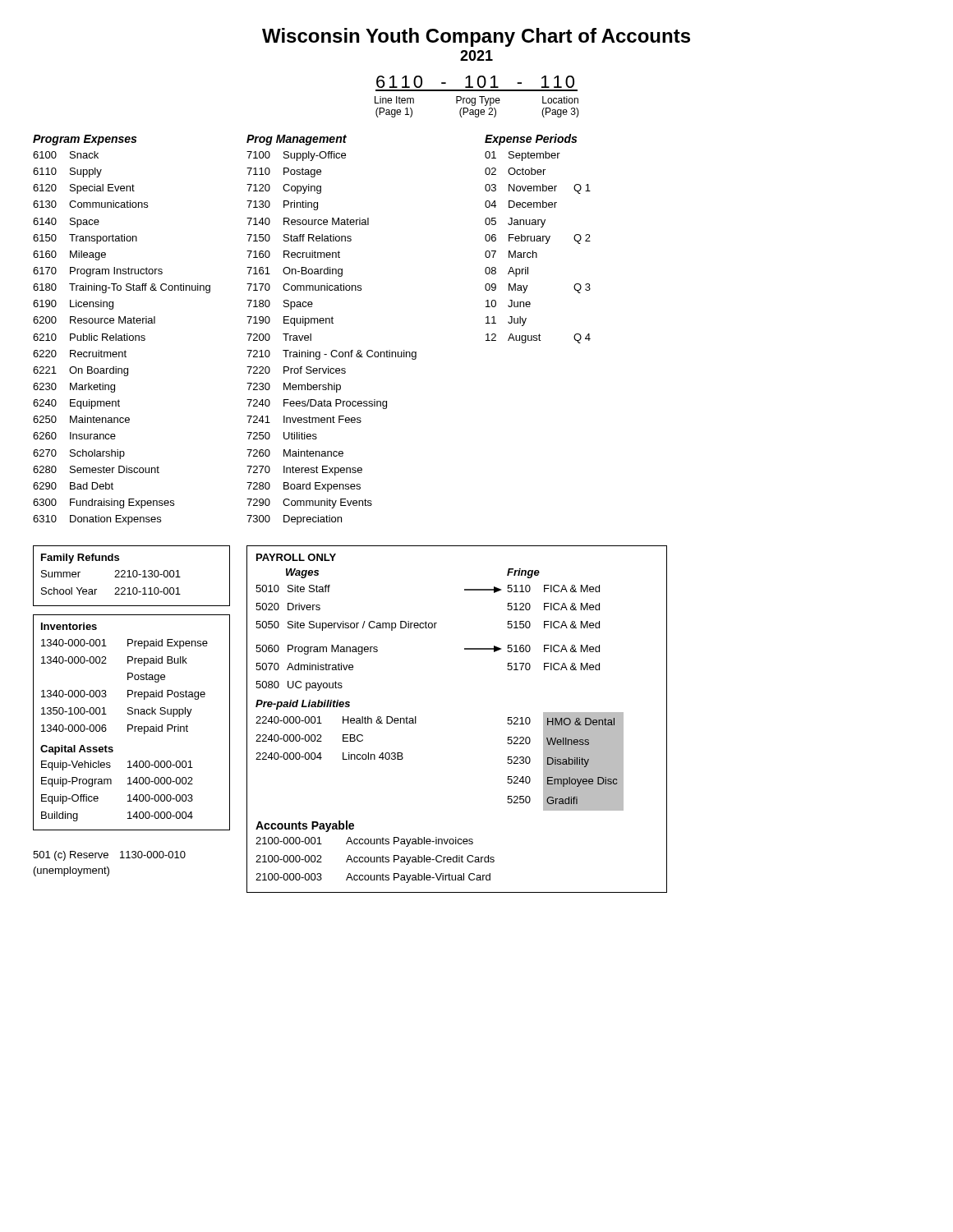Click on the table containing "Inventories 1340-000-001Prepaid Expense 1340-000-002Prepaid"

(131, 722)
